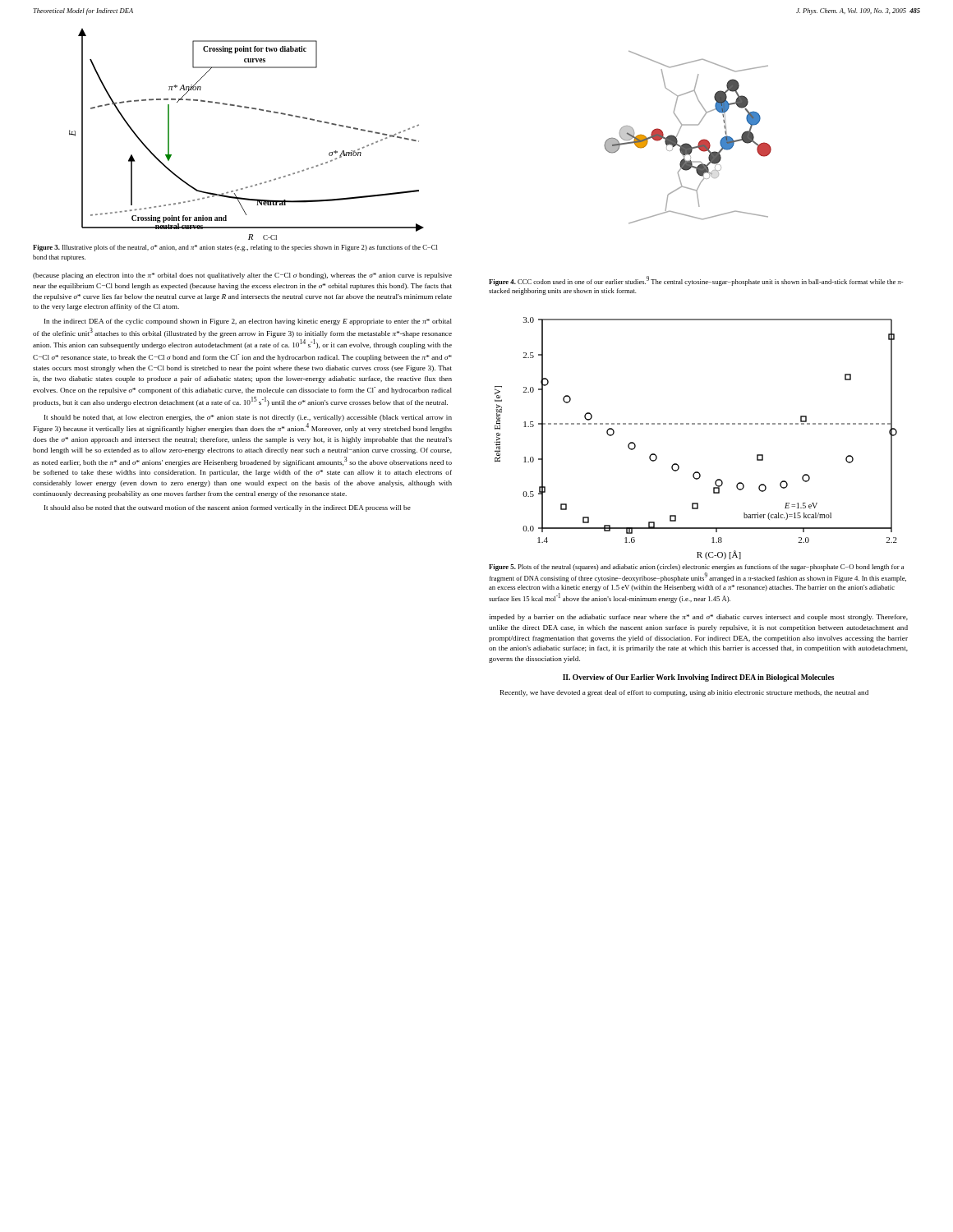Viewport: 953px width, 1232px height.
Task: Select the caption that says "Figure 4. CCC"
Action: point(696,286)
